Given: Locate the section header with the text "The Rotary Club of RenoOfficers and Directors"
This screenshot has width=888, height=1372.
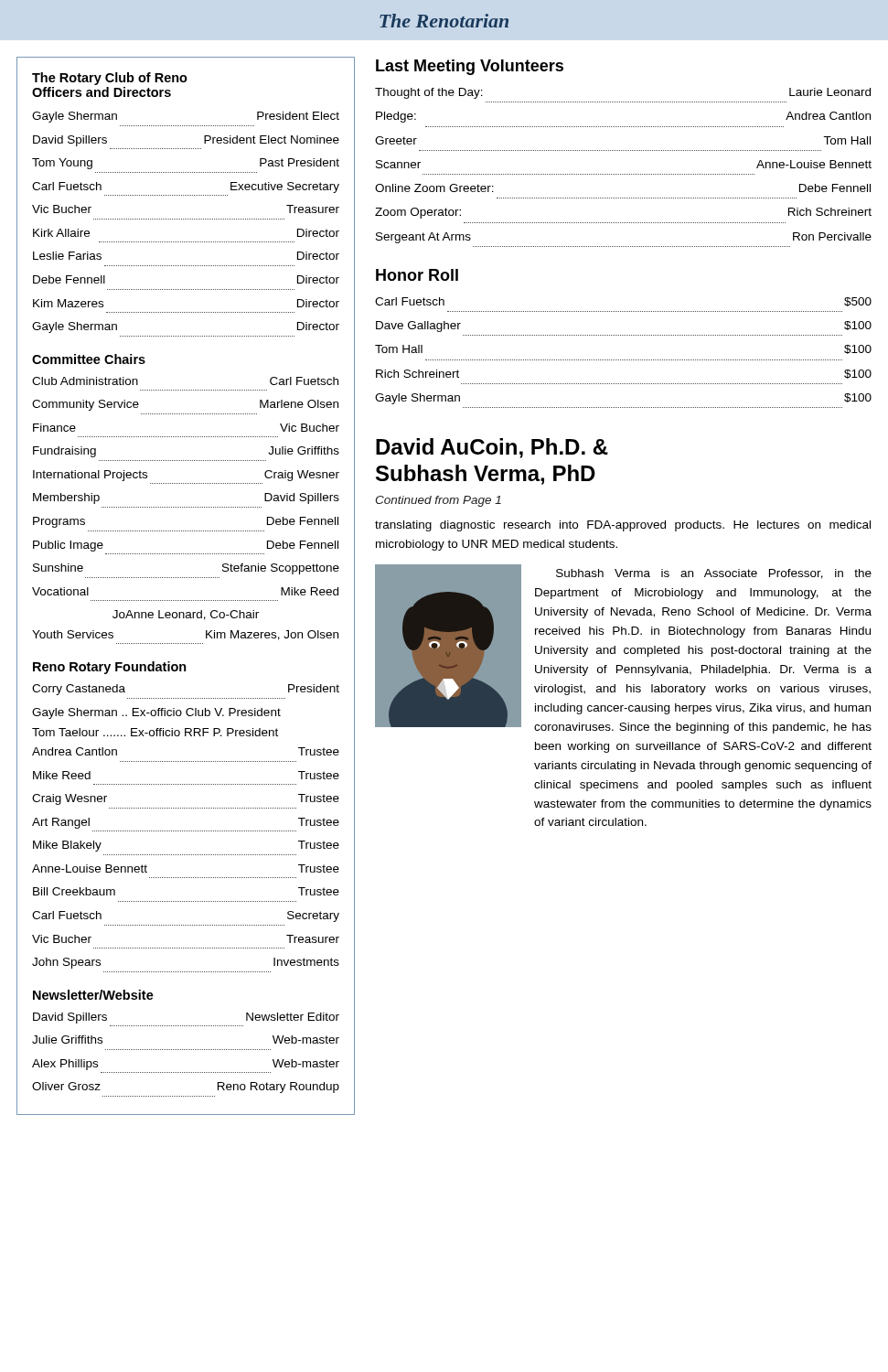Looking at the screenshot, I should (x=110, y=85).
